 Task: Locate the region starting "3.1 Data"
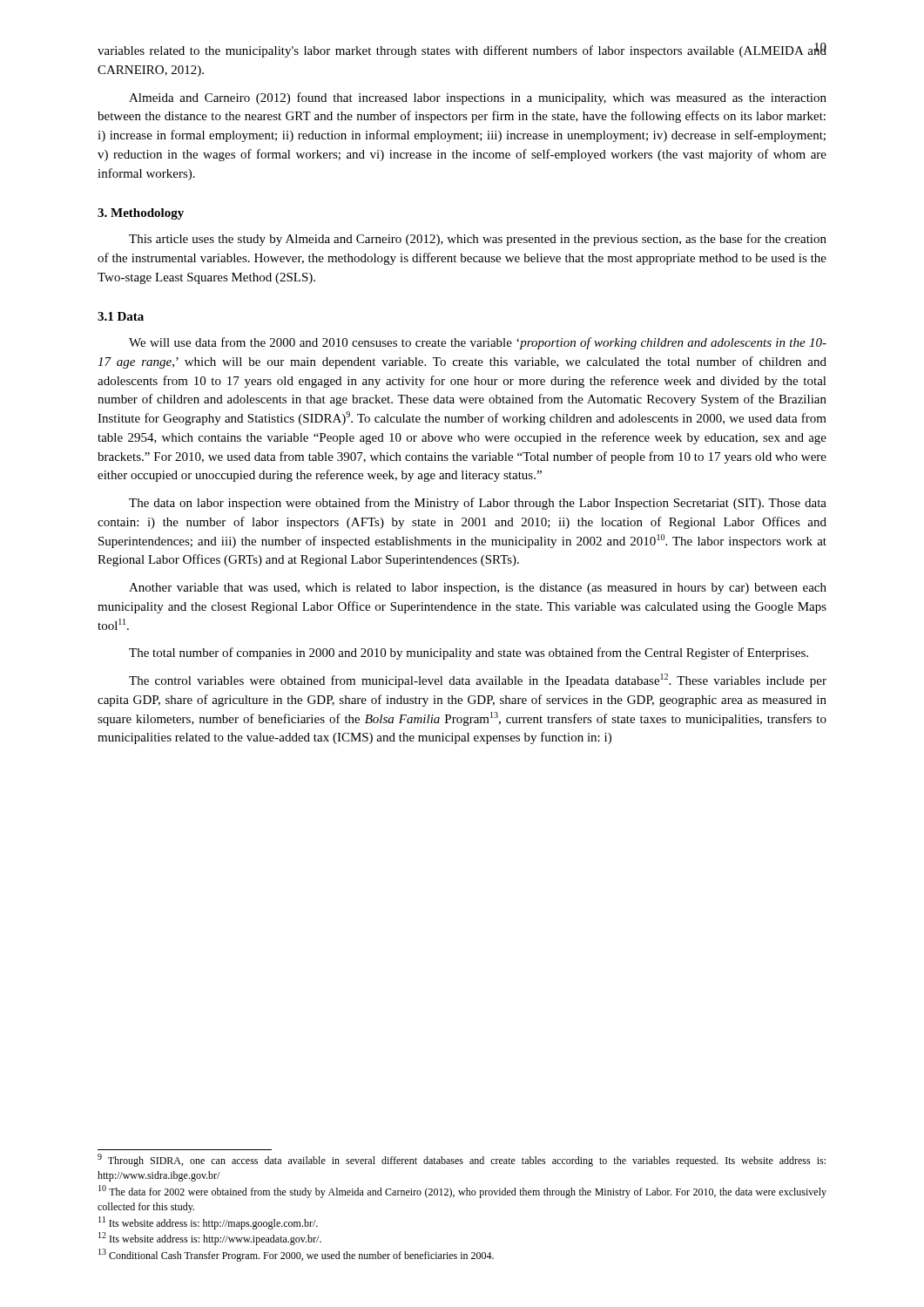click(121, 316)
